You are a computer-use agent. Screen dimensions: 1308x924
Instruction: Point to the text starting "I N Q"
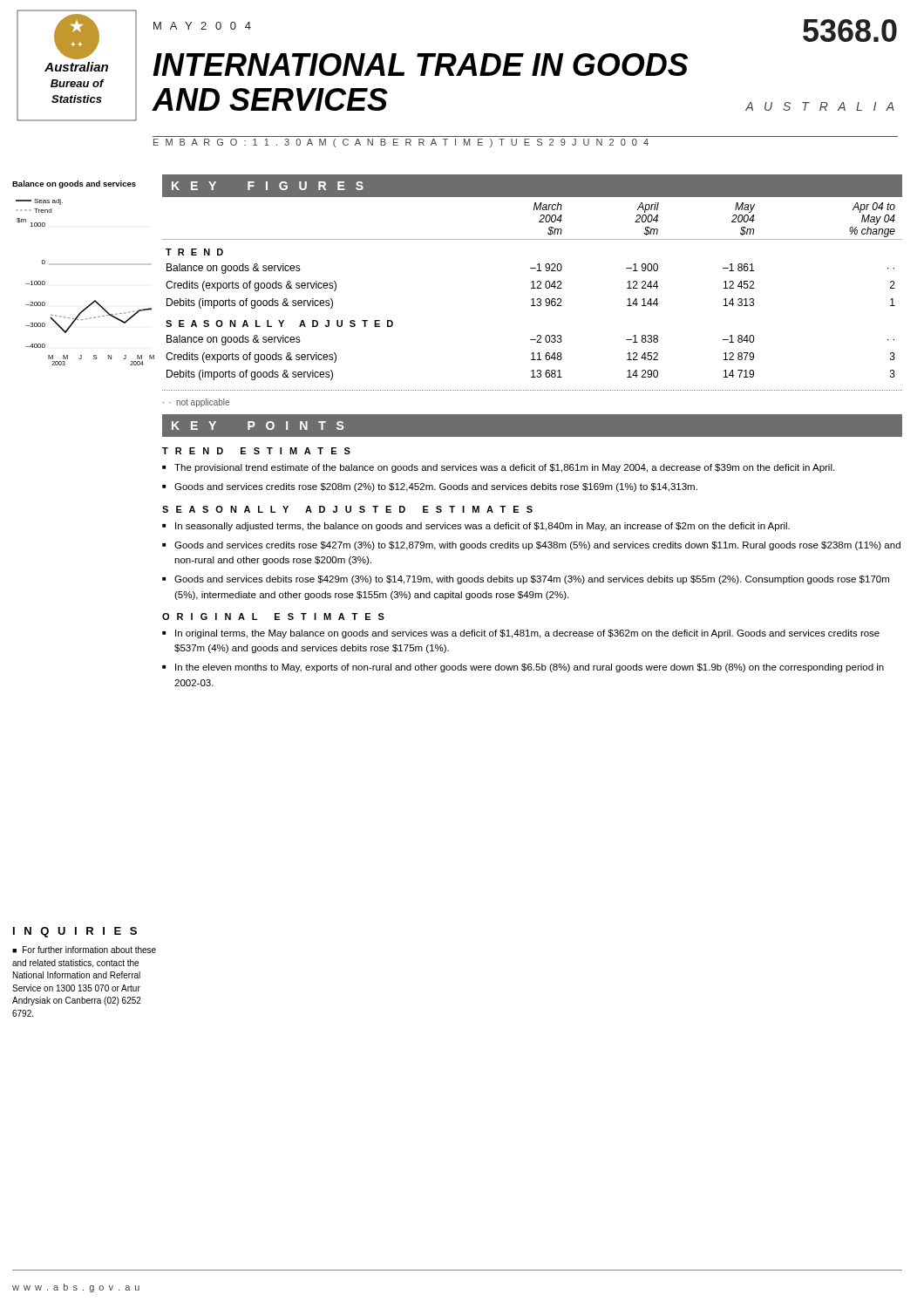[76, 931]
